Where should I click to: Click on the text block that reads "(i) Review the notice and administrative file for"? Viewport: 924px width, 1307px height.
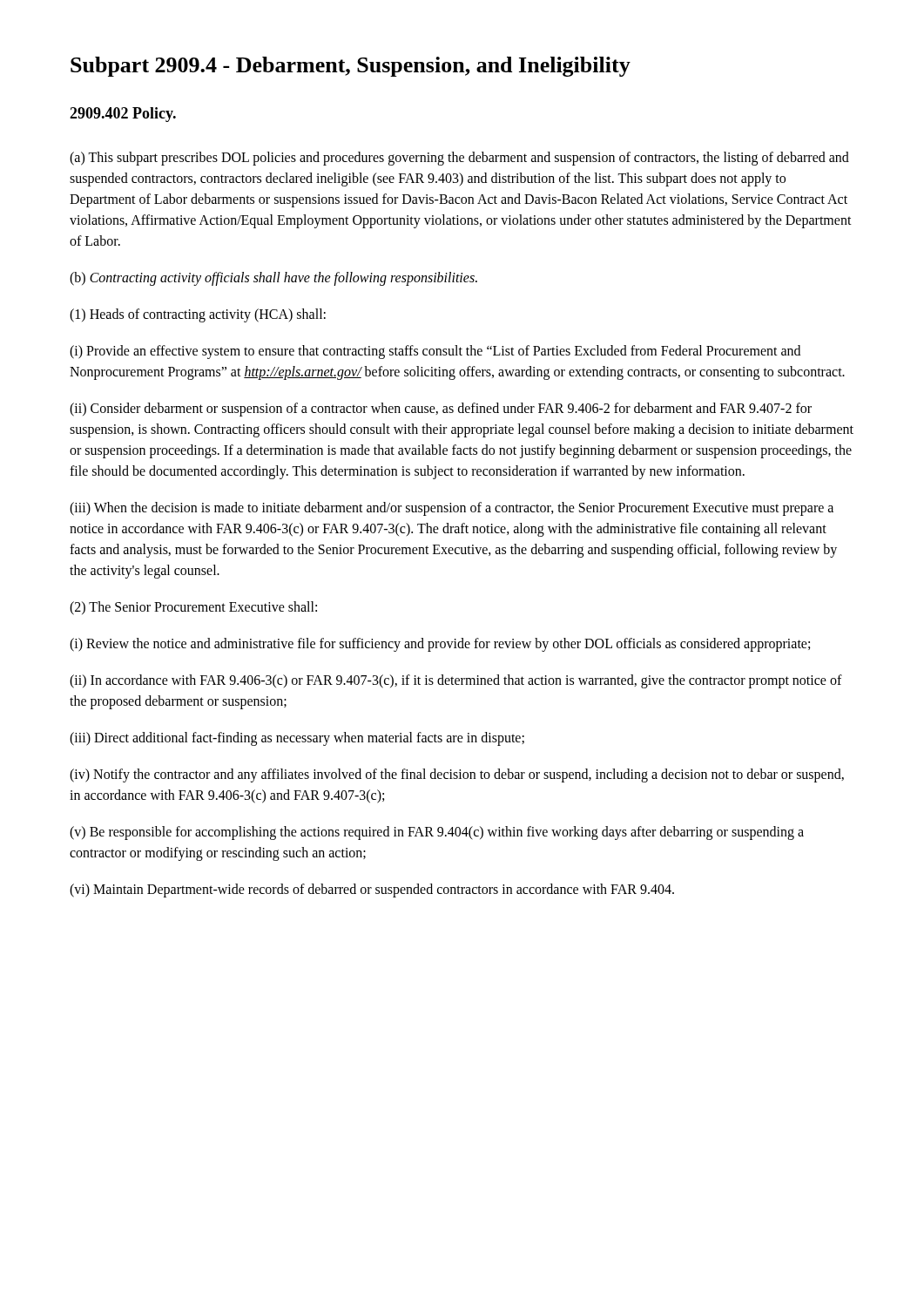[440, 644]
